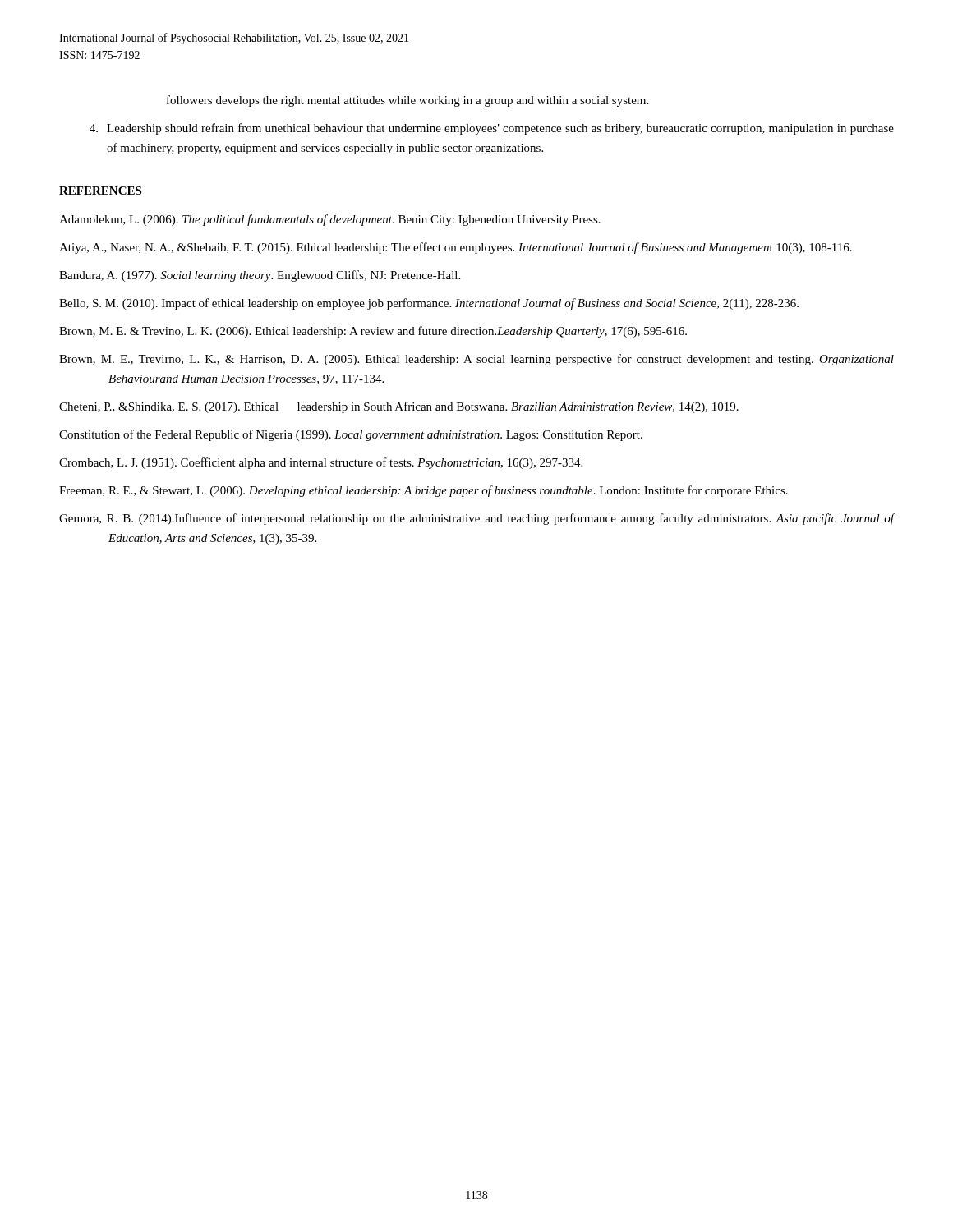Navigate to the text starting "Brown, M. E., Trevirno, L. K.,"

point(476,369)
